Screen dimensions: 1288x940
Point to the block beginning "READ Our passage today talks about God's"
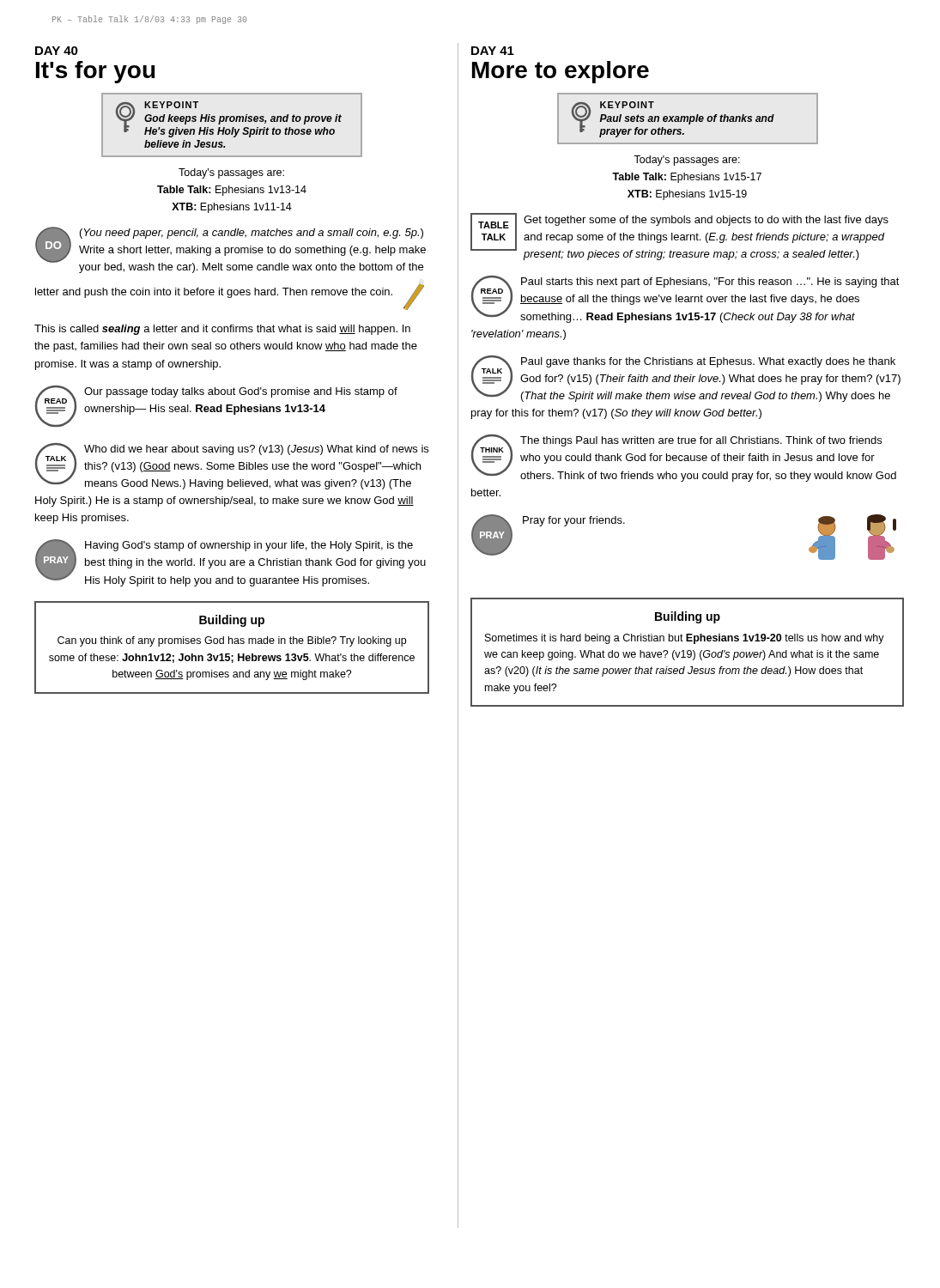point(232,406)
